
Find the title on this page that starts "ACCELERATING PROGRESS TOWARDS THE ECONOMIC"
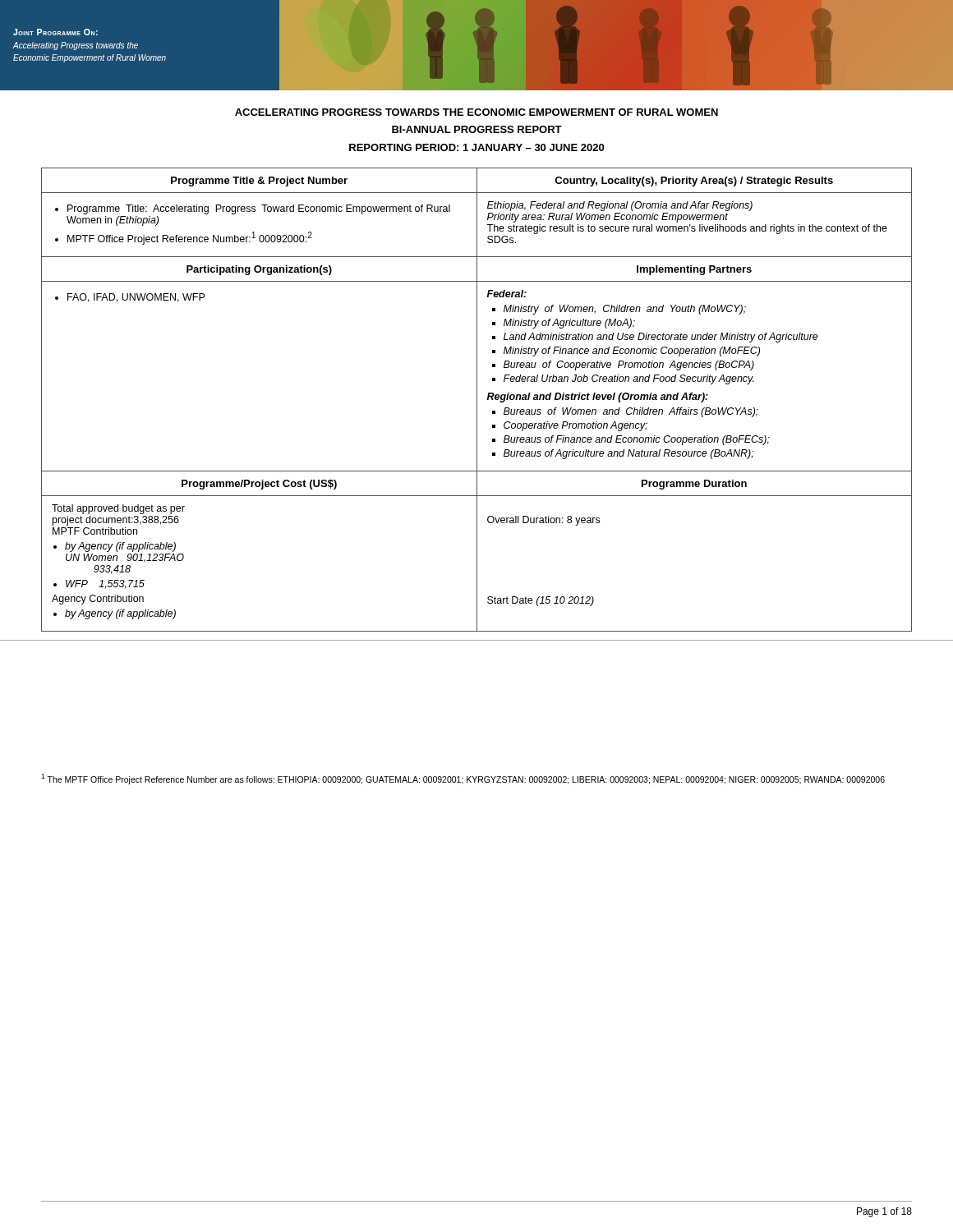(476, 130)
